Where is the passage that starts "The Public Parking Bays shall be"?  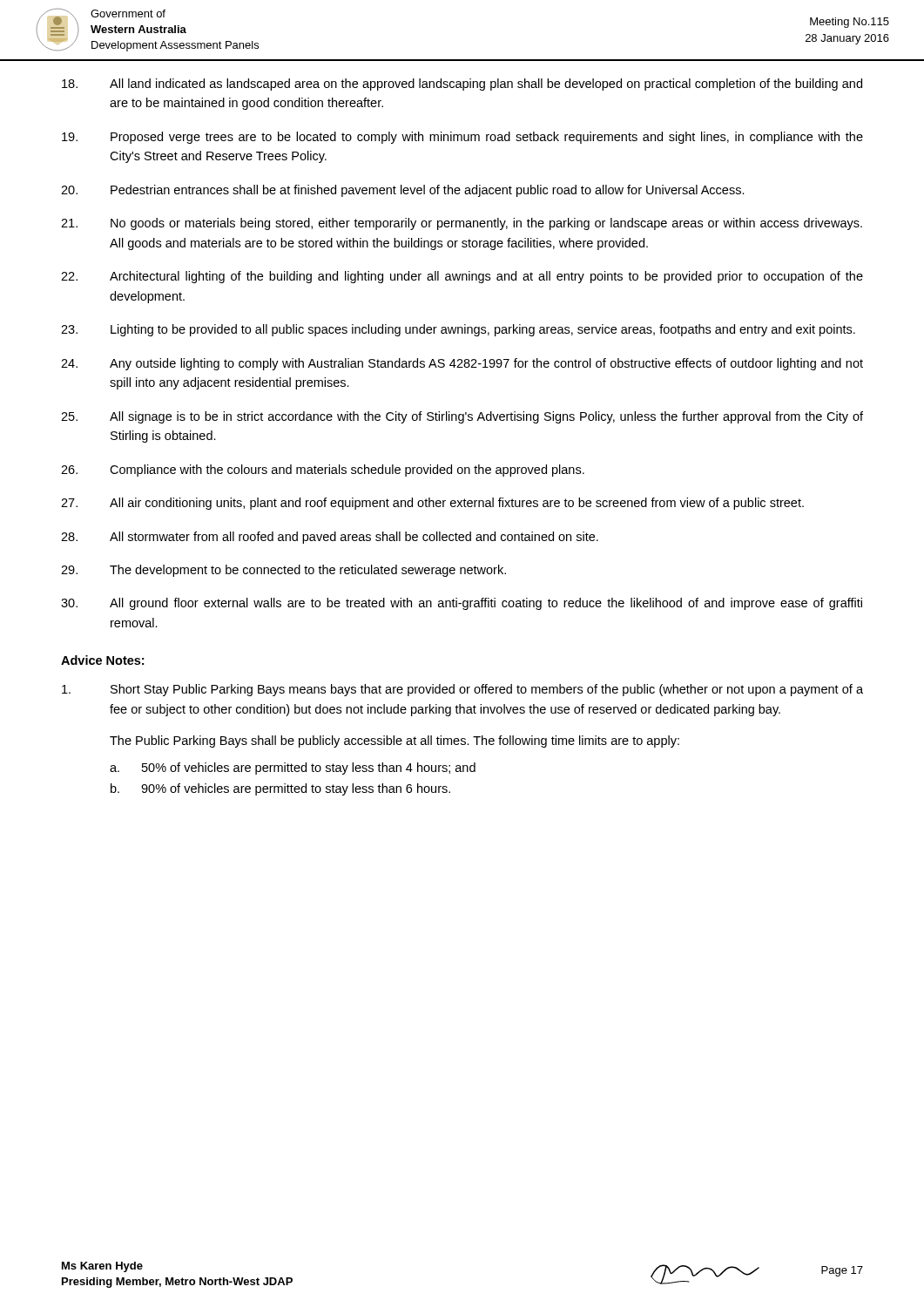[x=395, y=741]
